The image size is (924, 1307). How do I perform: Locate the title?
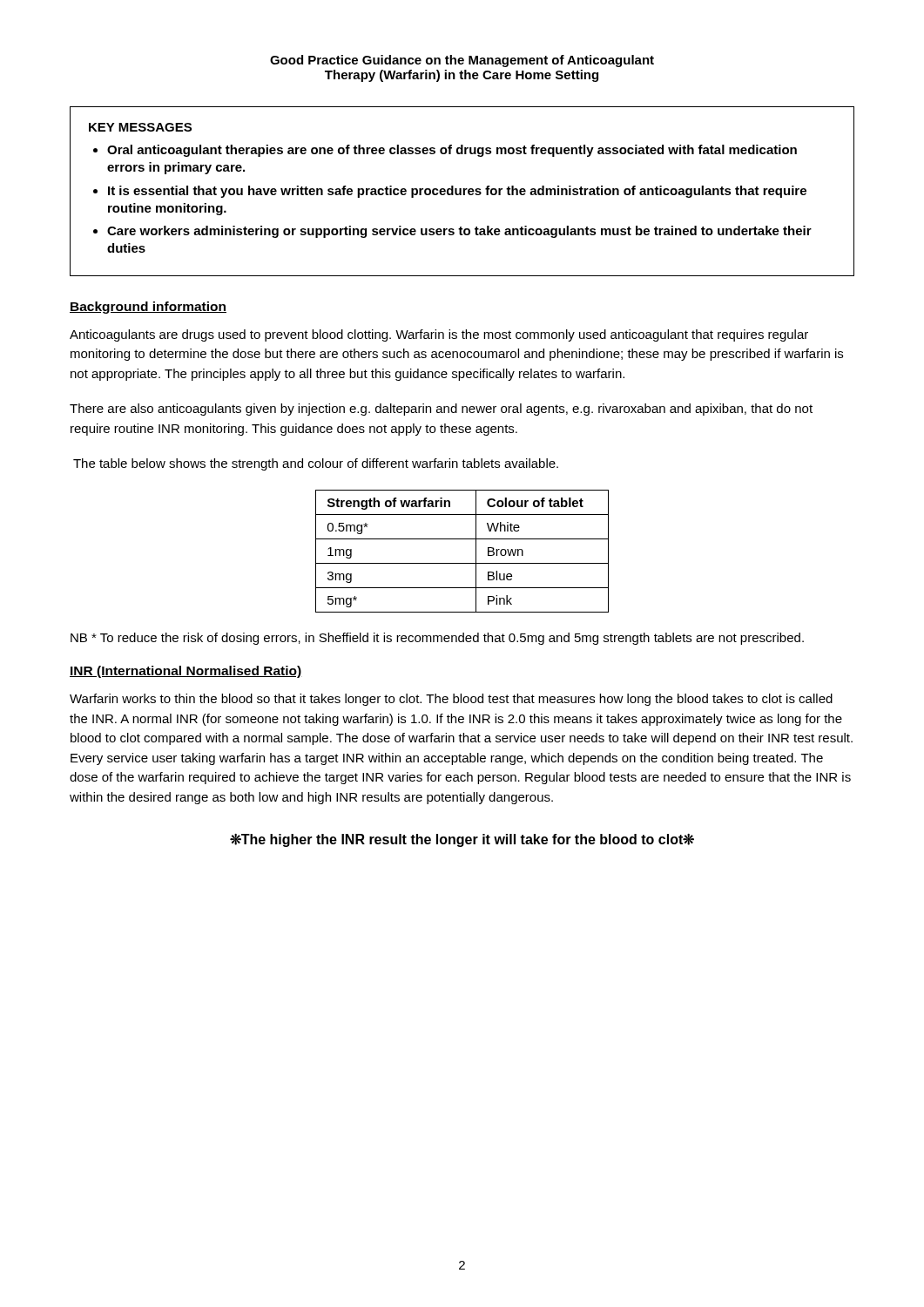(x=462, y=67)
